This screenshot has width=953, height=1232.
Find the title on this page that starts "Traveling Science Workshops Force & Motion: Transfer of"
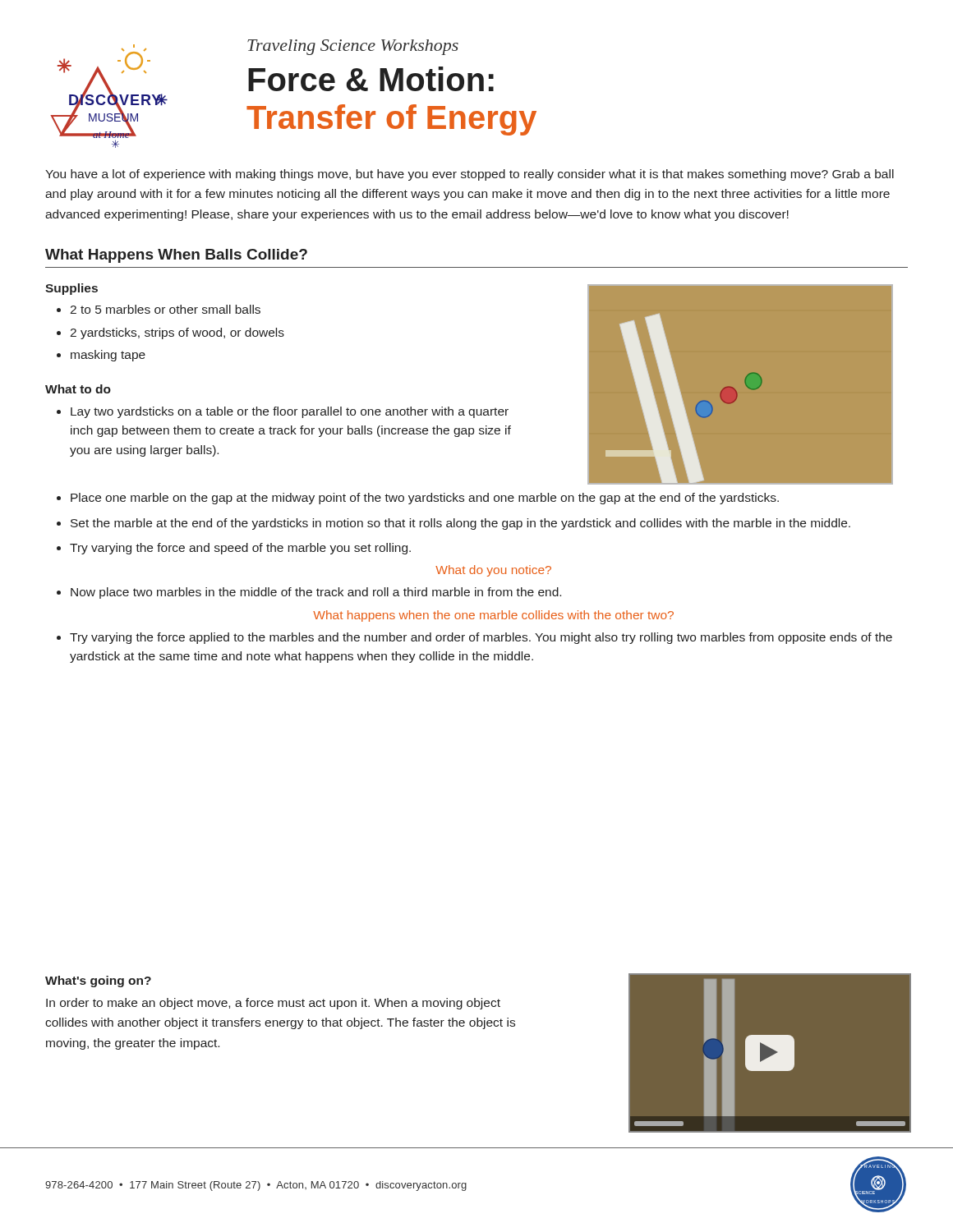[x=353, y=47]
